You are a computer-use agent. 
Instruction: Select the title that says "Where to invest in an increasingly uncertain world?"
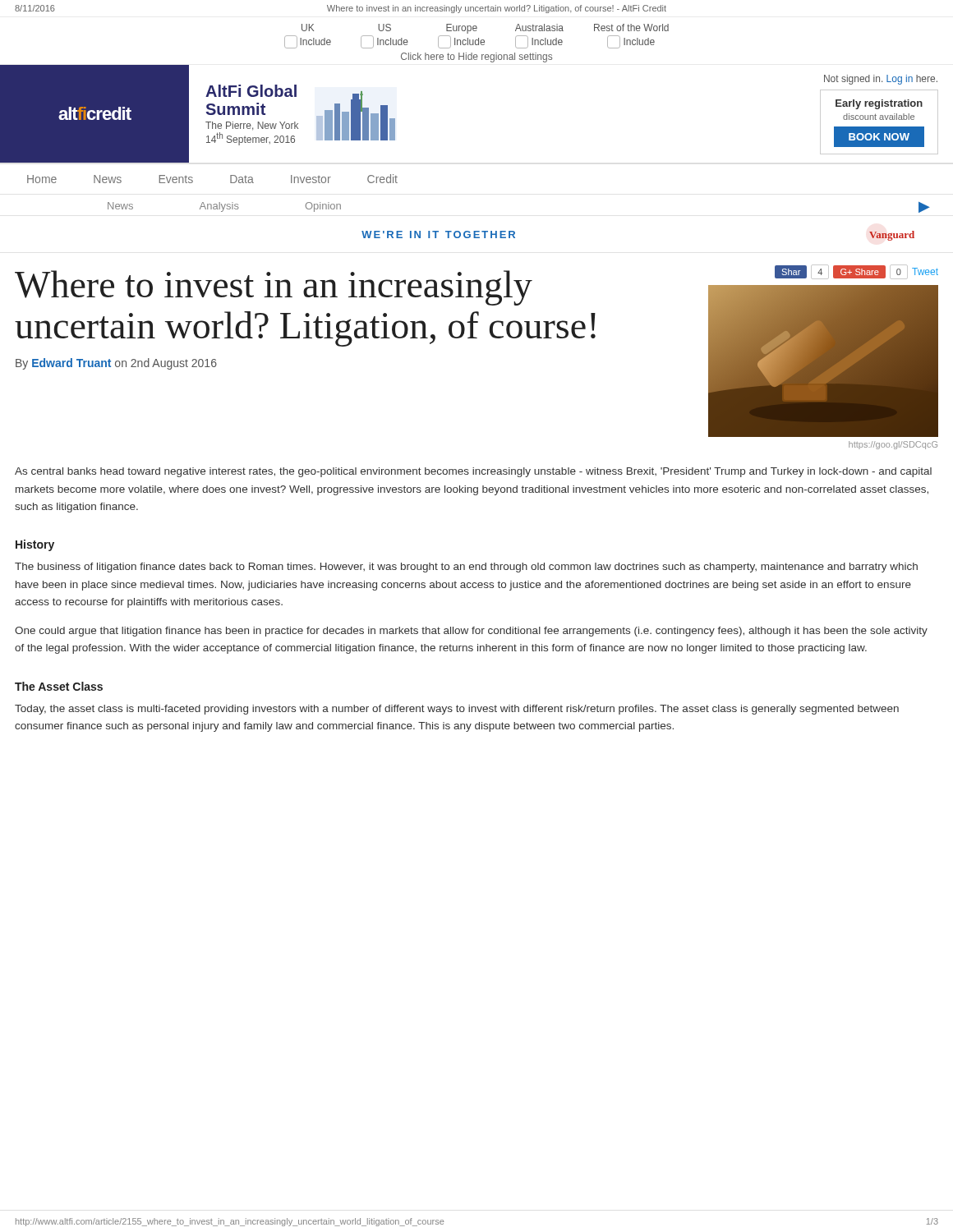click(476, 357)
